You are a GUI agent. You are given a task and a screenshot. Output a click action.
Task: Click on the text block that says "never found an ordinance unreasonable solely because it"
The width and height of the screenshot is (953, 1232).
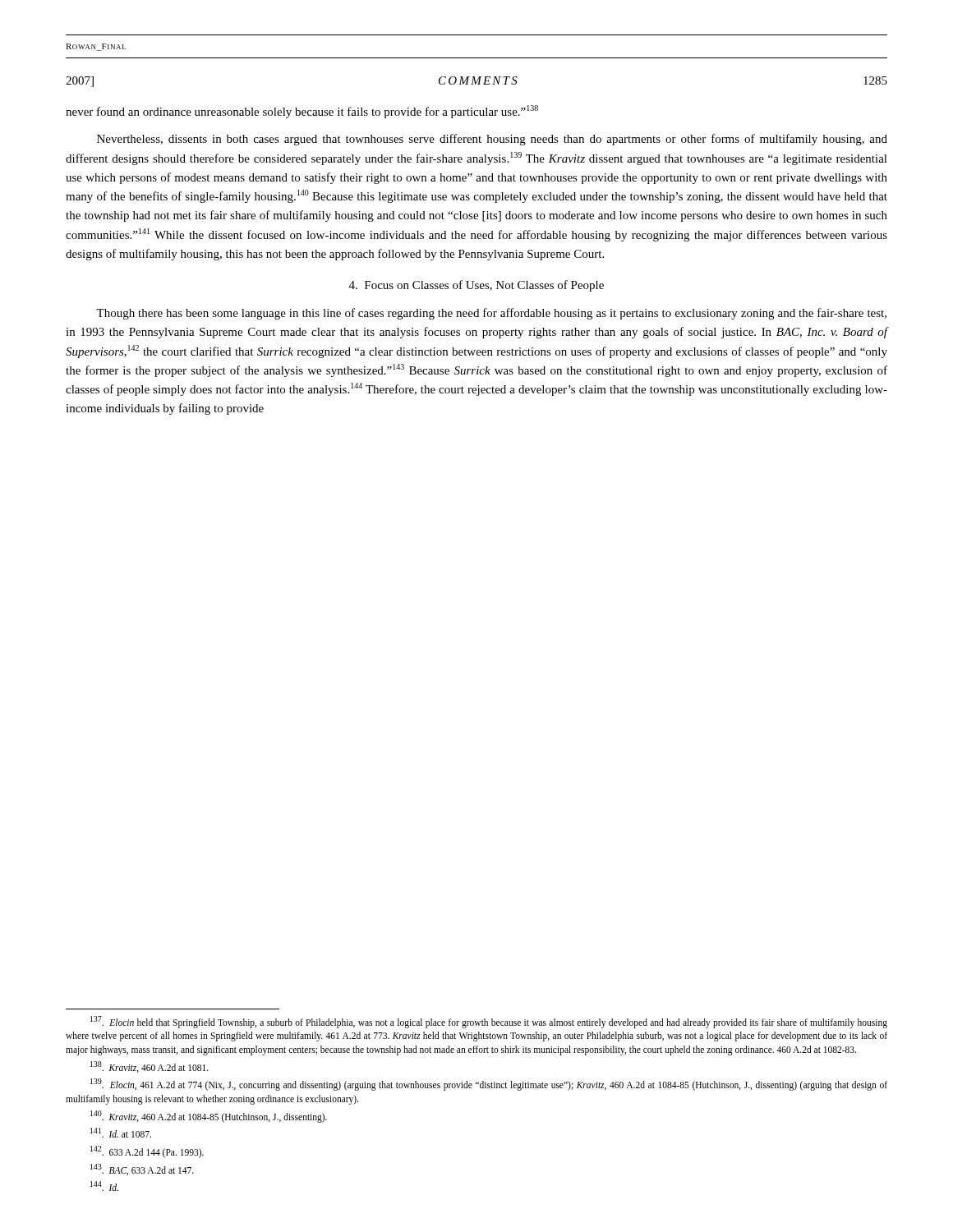pyautogui.click(x=476, y=183)
